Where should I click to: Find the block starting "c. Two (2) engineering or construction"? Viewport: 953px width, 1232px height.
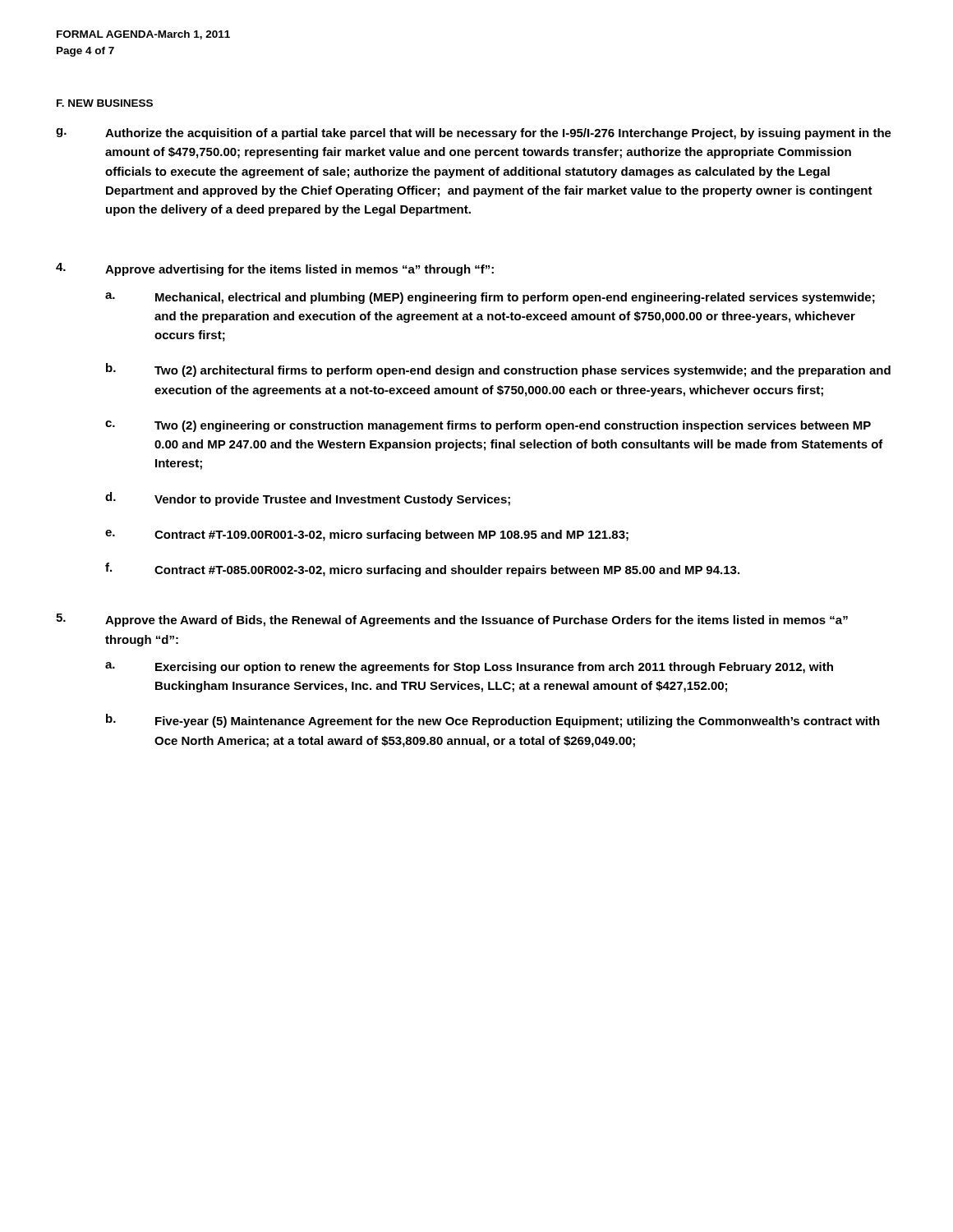tap(501, 444)
